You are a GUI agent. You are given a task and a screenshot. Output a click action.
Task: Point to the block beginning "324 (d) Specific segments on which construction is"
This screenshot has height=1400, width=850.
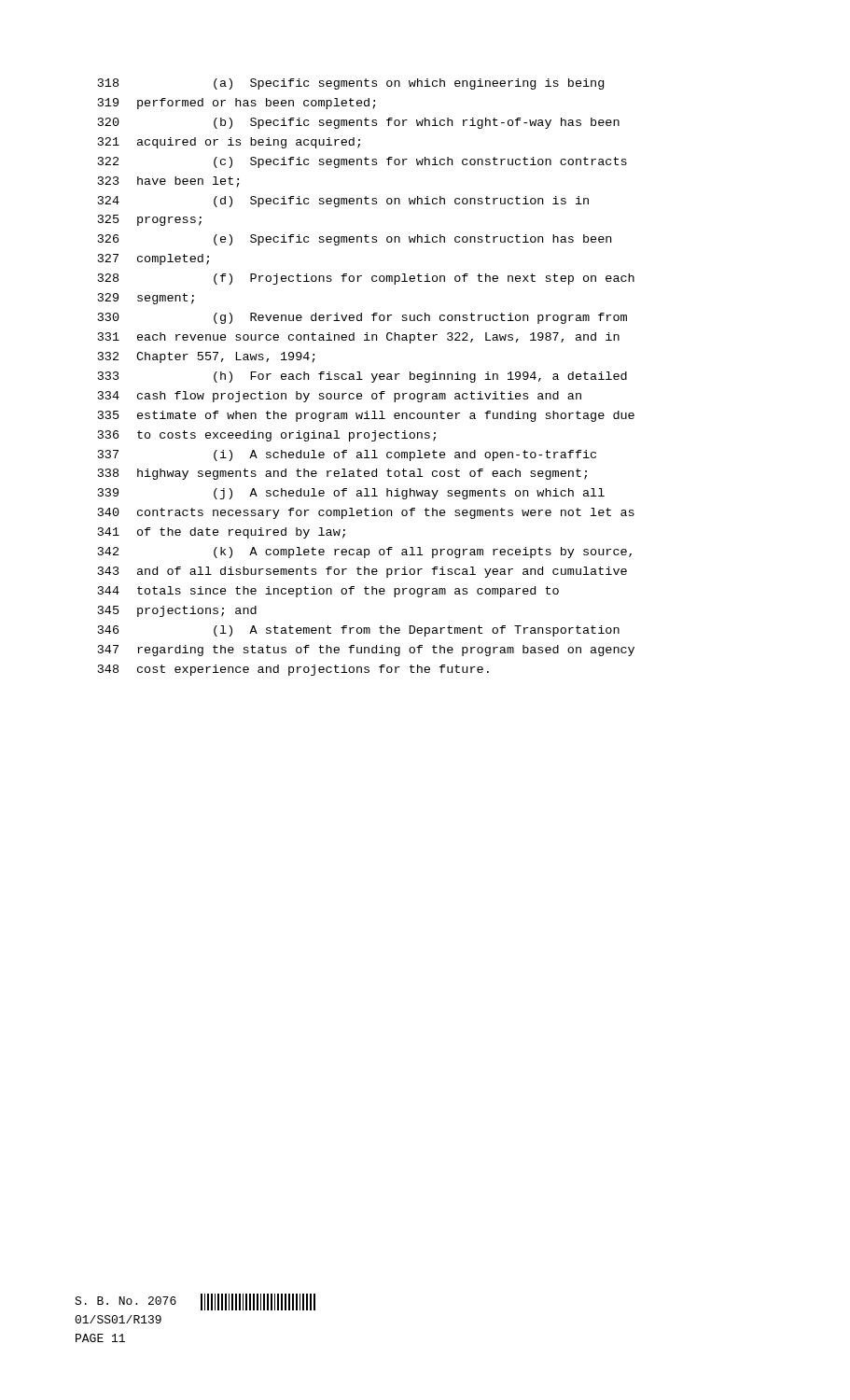pos(425,211)
